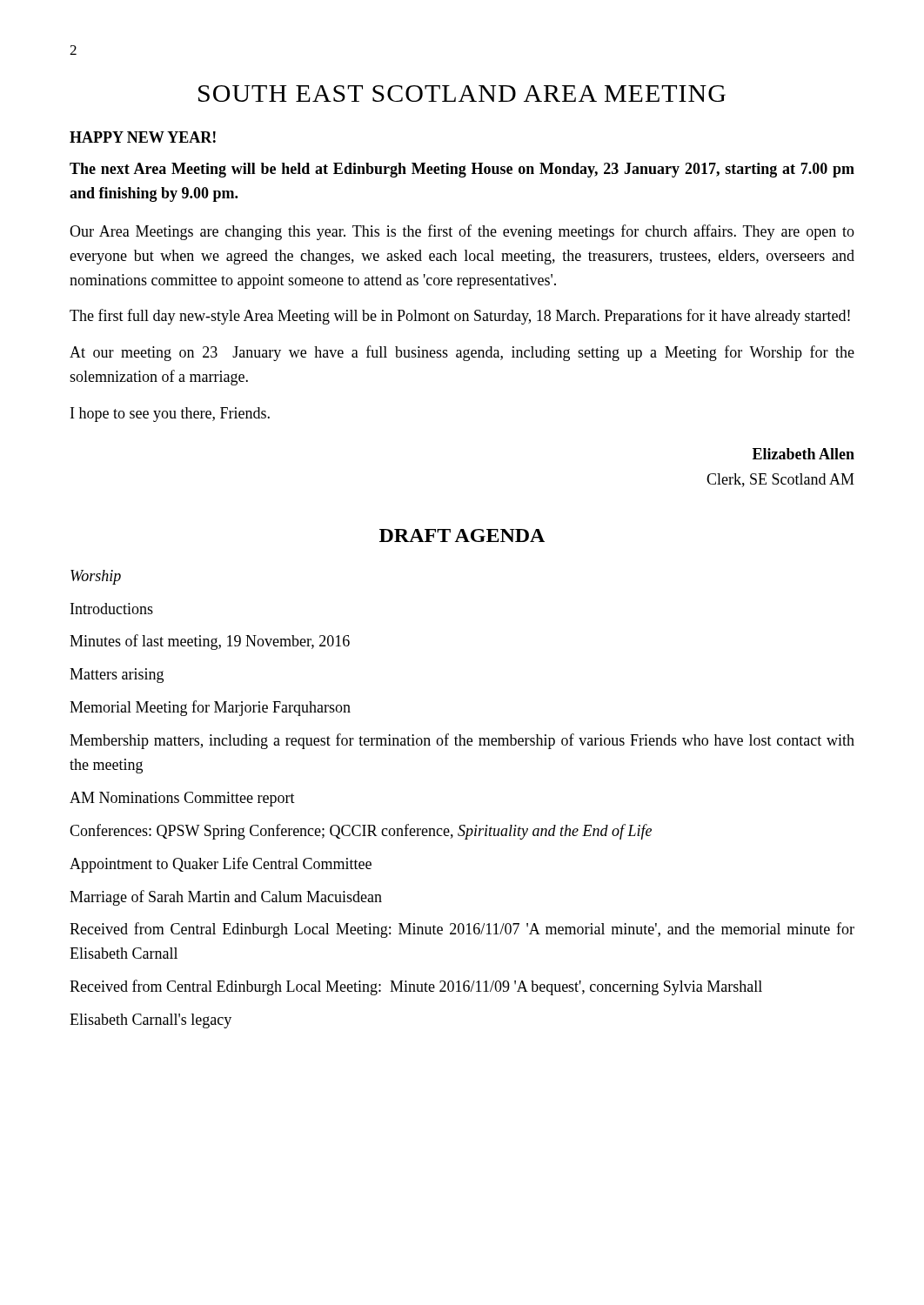The width and height of the screenshot is (924, 1305).
Task: Point to the block beginning "Elizabeth AllenClerk, SE"
Action: (x=780, y=467)
